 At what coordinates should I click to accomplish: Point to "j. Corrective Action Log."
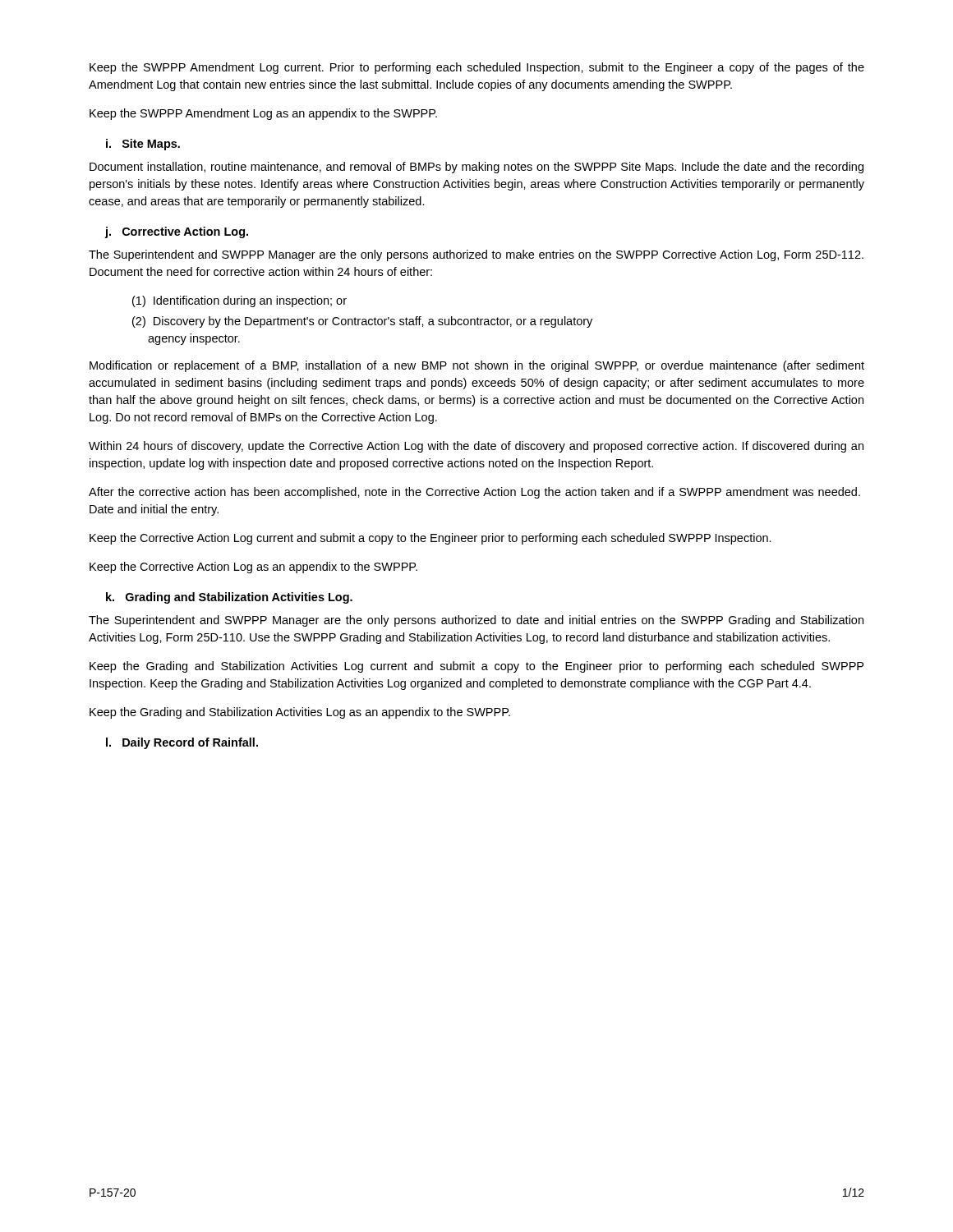tap(177, 232)
